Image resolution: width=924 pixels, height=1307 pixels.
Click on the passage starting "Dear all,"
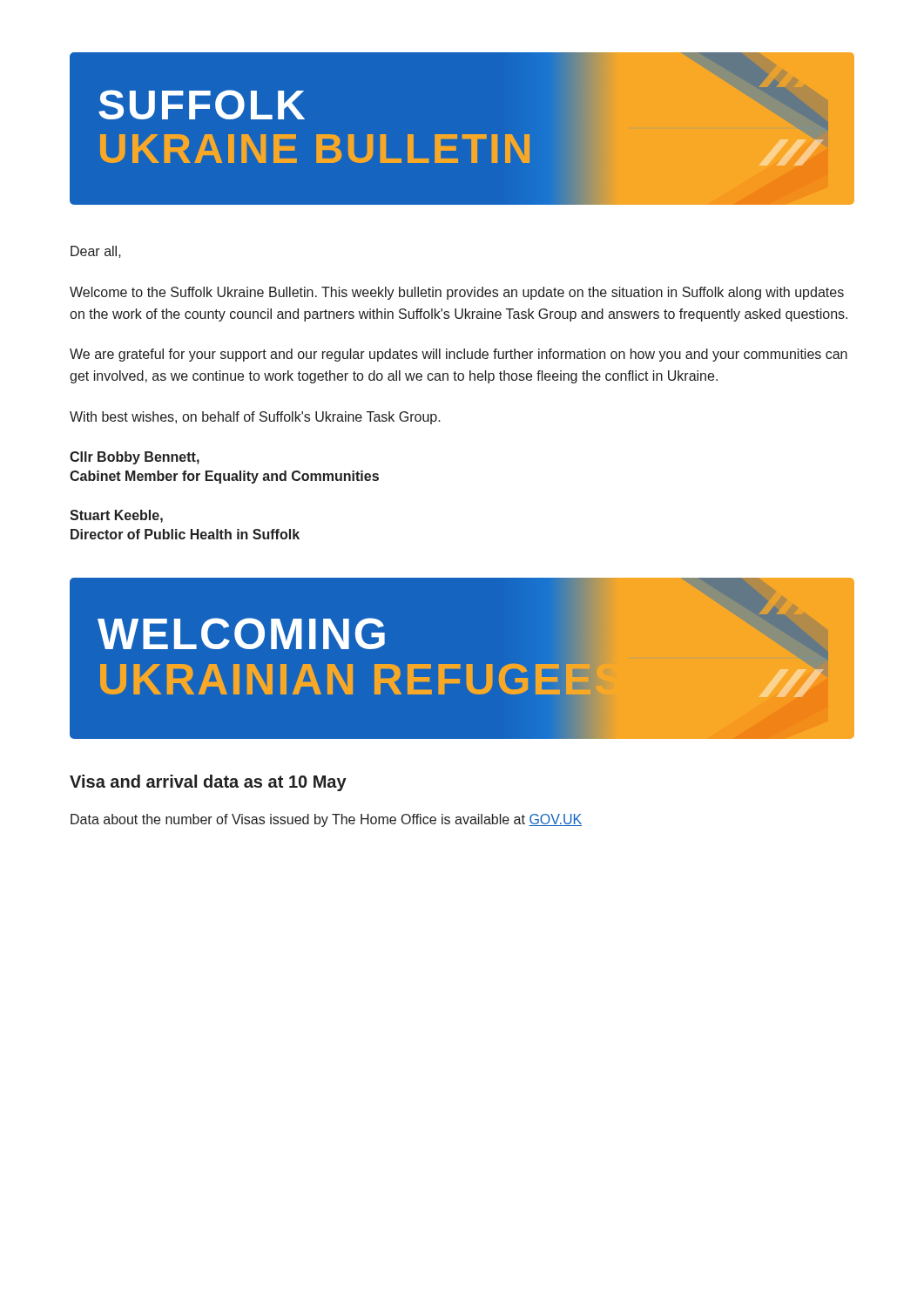(x=96, y=251)
